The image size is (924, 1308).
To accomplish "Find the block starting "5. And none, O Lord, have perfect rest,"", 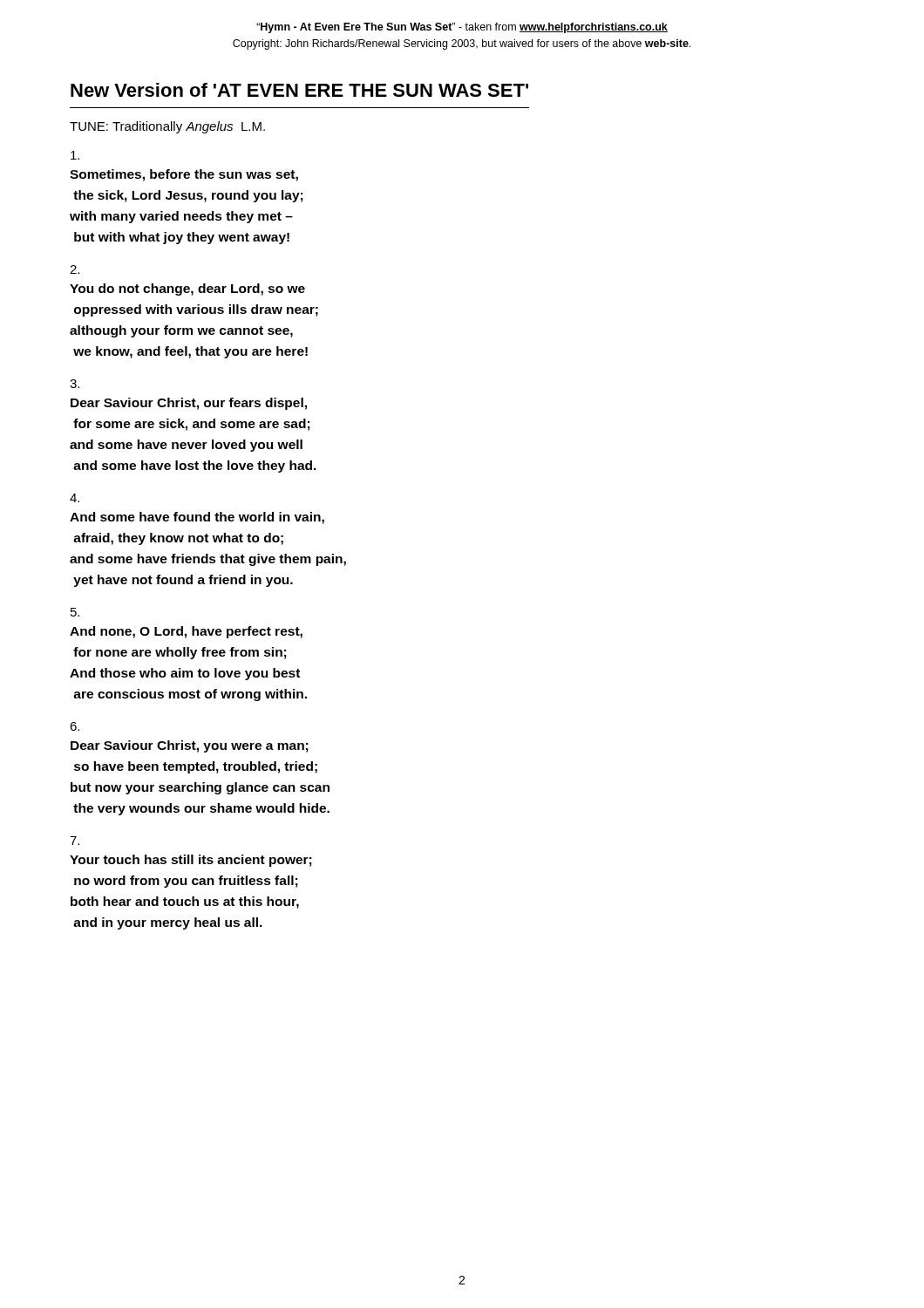I will click(x=75, y=612).
